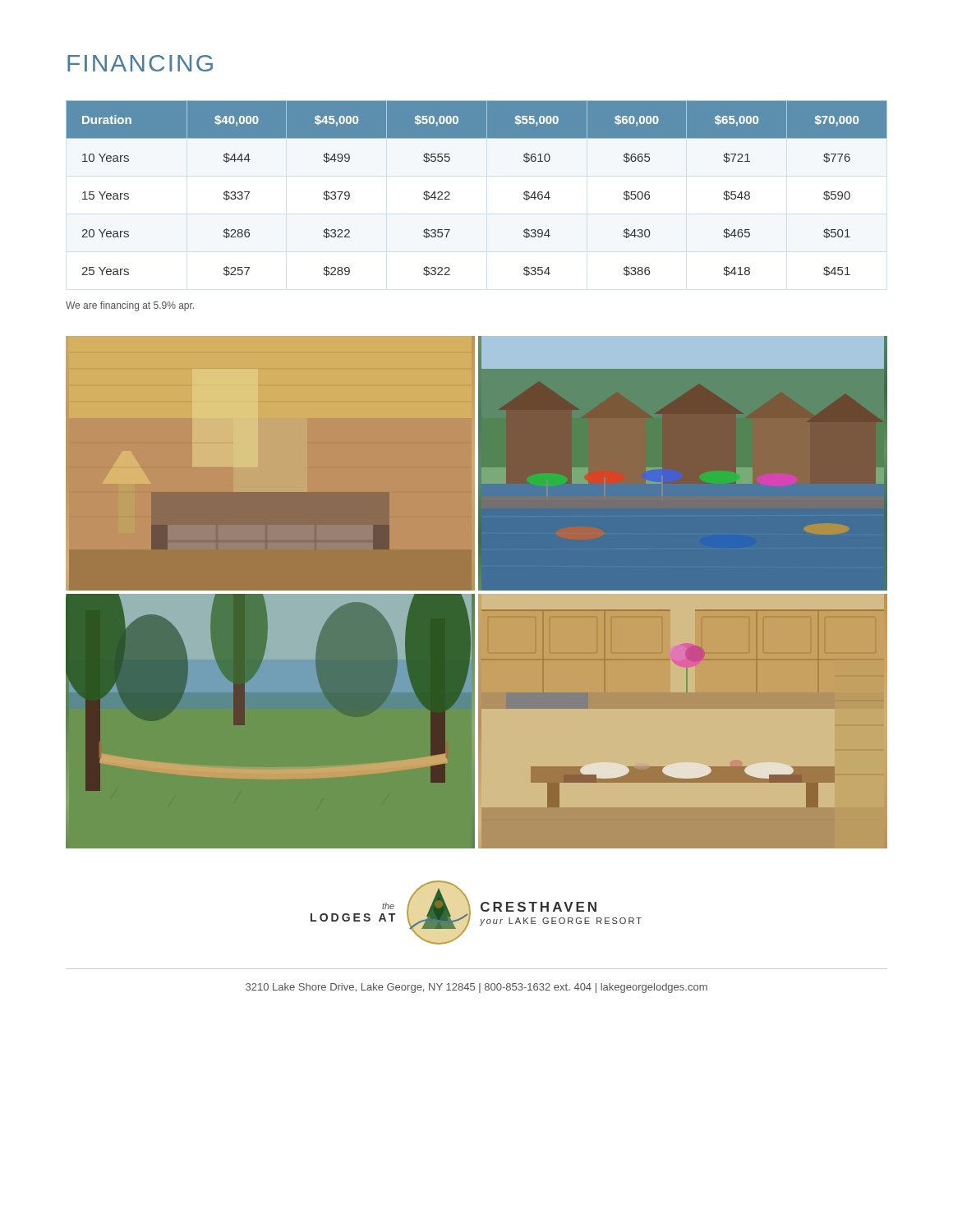
Task: Find the title
Action: click(x=141, y=63)
